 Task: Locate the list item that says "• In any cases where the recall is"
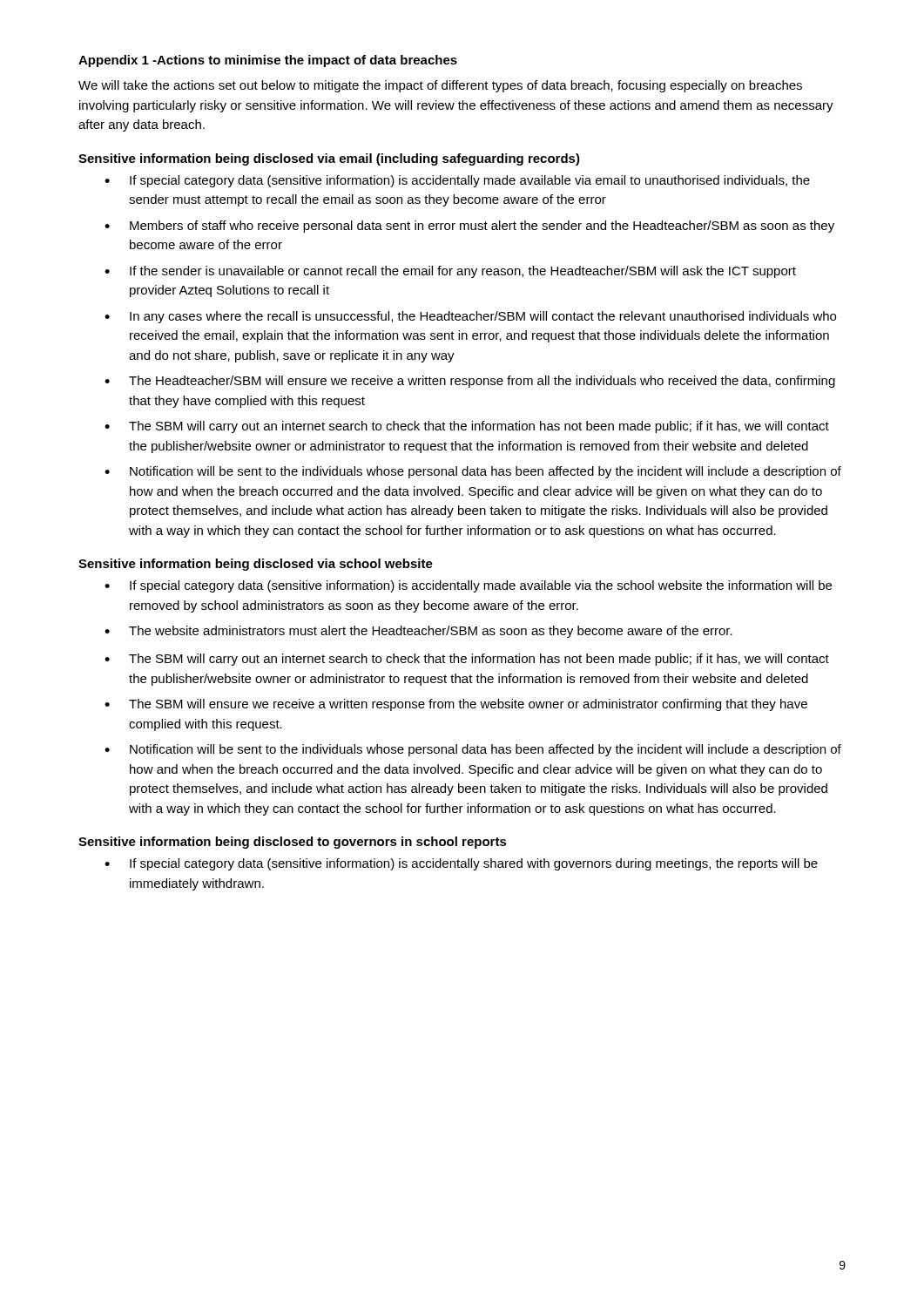475,336
